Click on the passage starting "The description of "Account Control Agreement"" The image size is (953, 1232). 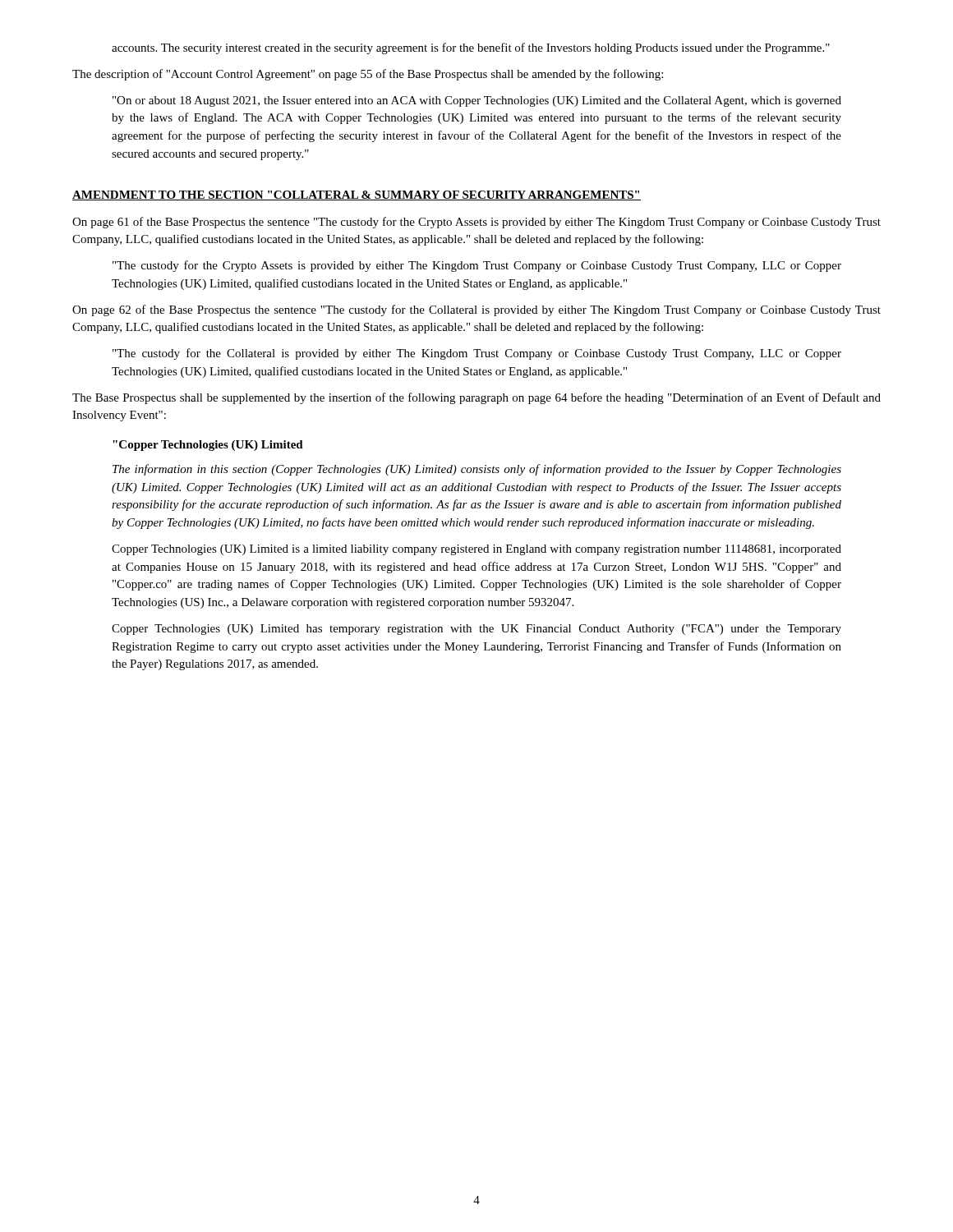click(x=476, y=74)
